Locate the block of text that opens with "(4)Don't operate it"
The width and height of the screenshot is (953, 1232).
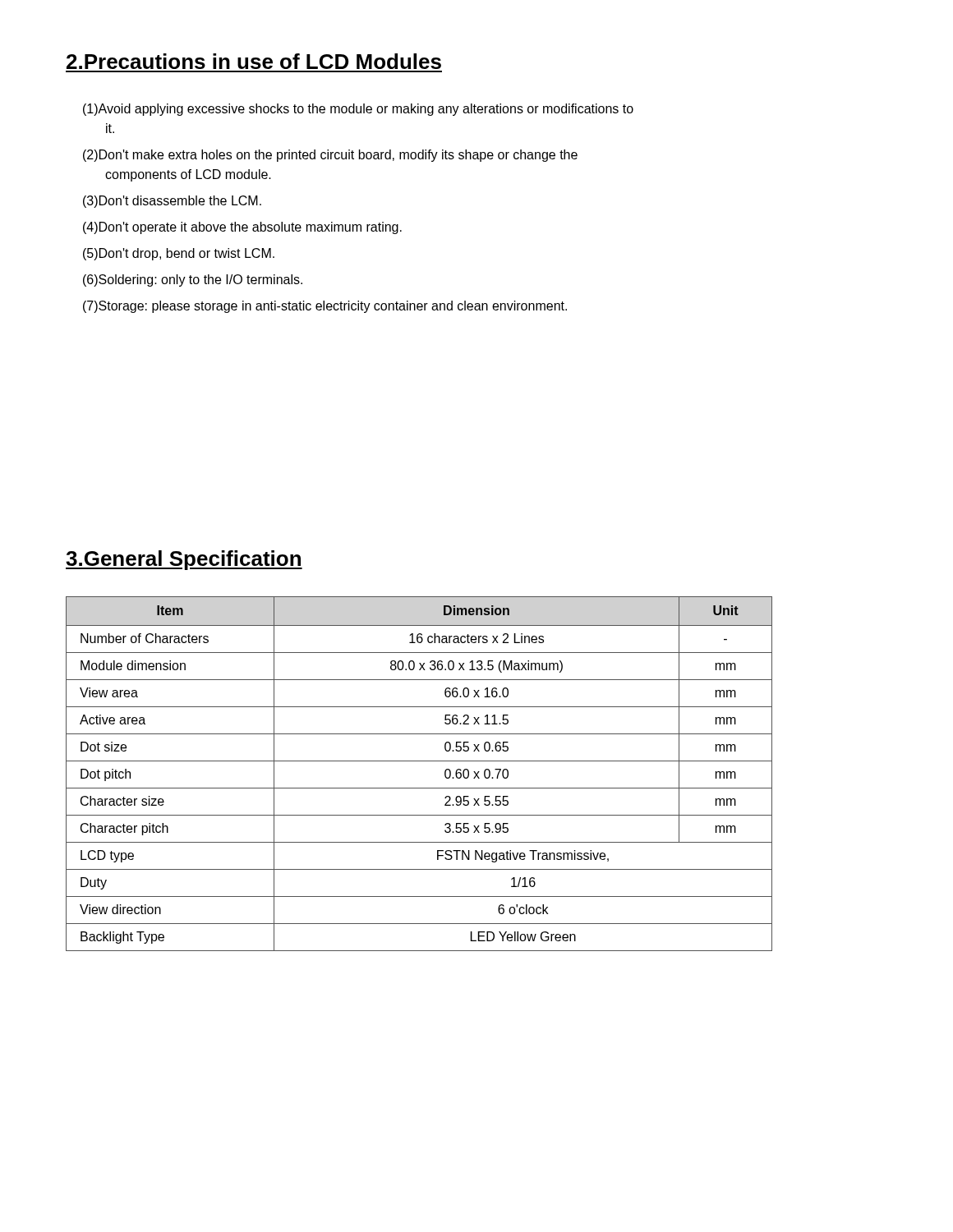tap(242, 227)
